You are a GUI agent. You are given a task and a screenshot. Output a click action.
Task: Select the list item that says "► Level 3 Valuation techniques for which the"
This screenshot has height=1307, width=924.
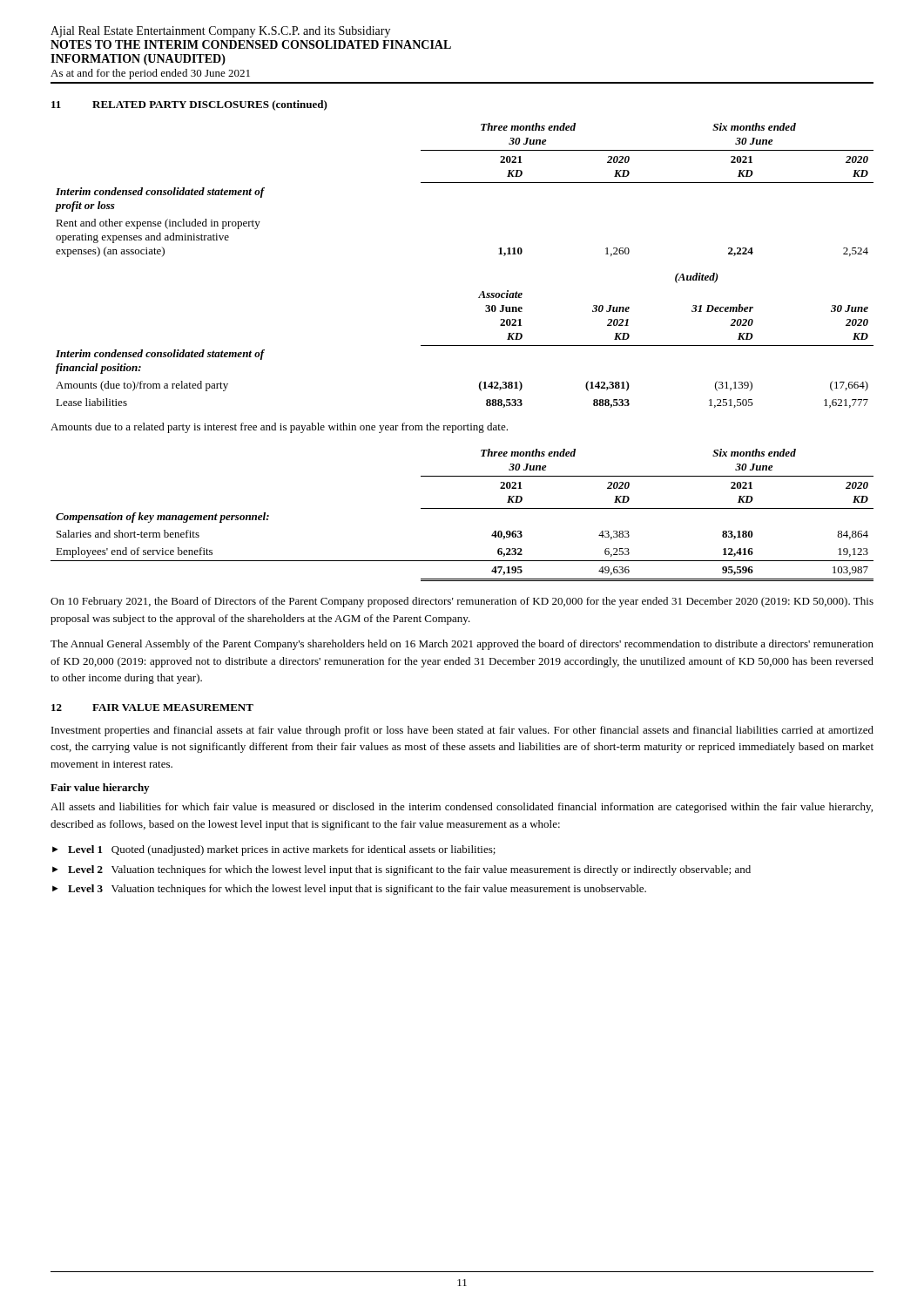point(462,888)
